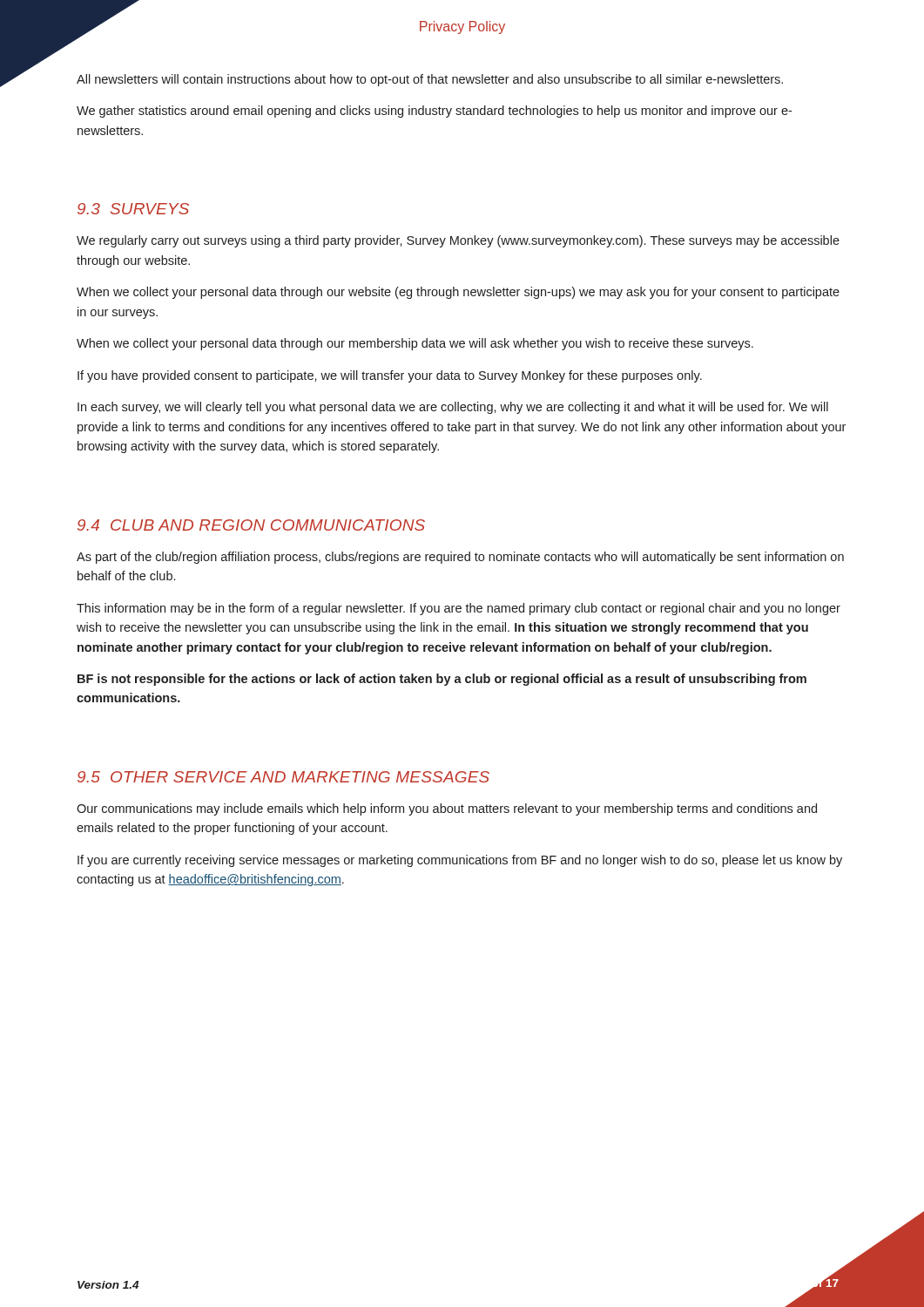Click the passage that begins "Our communications may include emails which"
Image resolution: width=924 pixels, height=1307 pixels.
(x=447, y=818)
